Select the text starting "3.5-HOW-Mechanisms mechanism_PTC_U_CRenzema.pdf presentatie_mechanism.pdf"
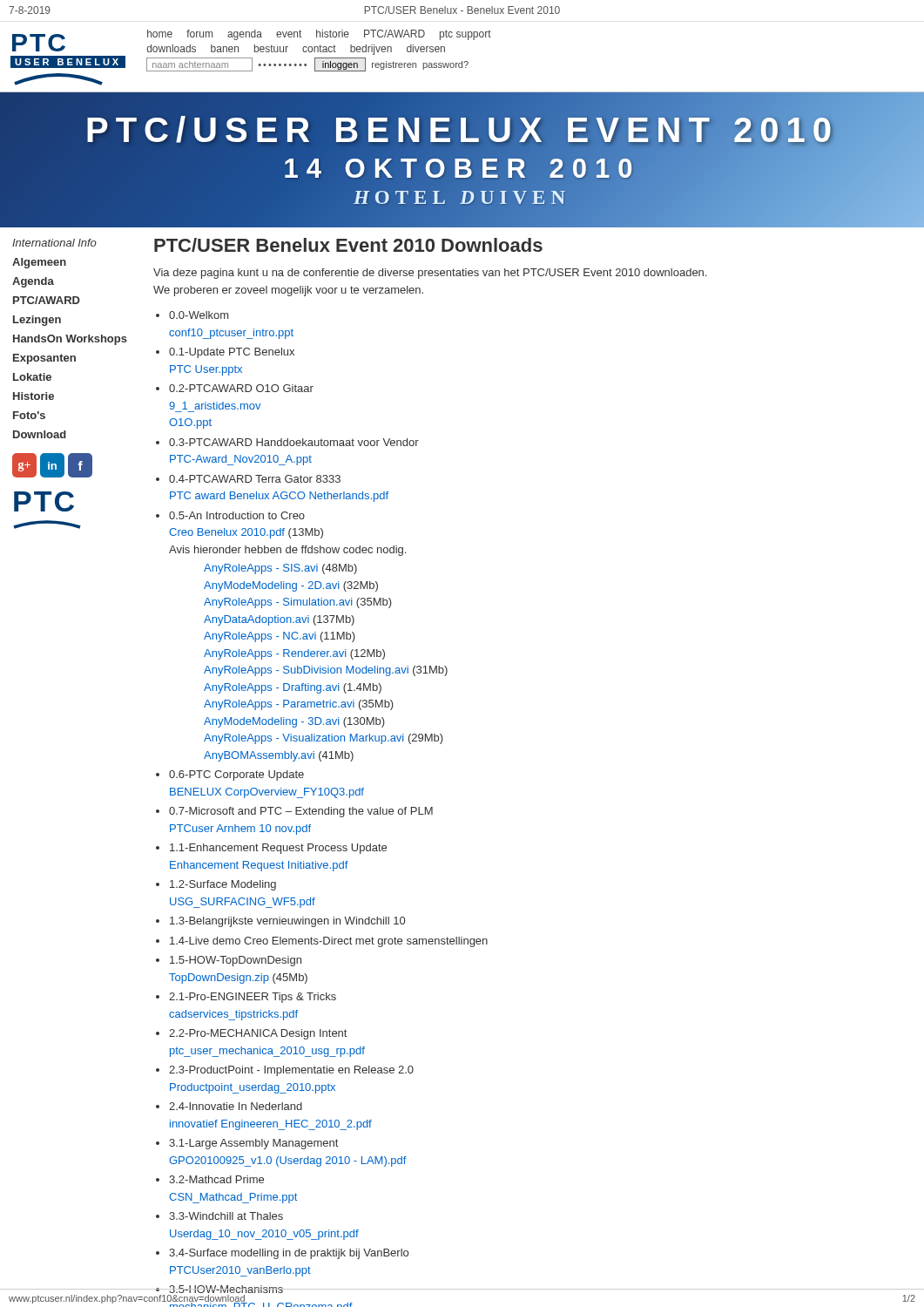The height and width of the screenshot is (1307, 924). coord(260,1295)
